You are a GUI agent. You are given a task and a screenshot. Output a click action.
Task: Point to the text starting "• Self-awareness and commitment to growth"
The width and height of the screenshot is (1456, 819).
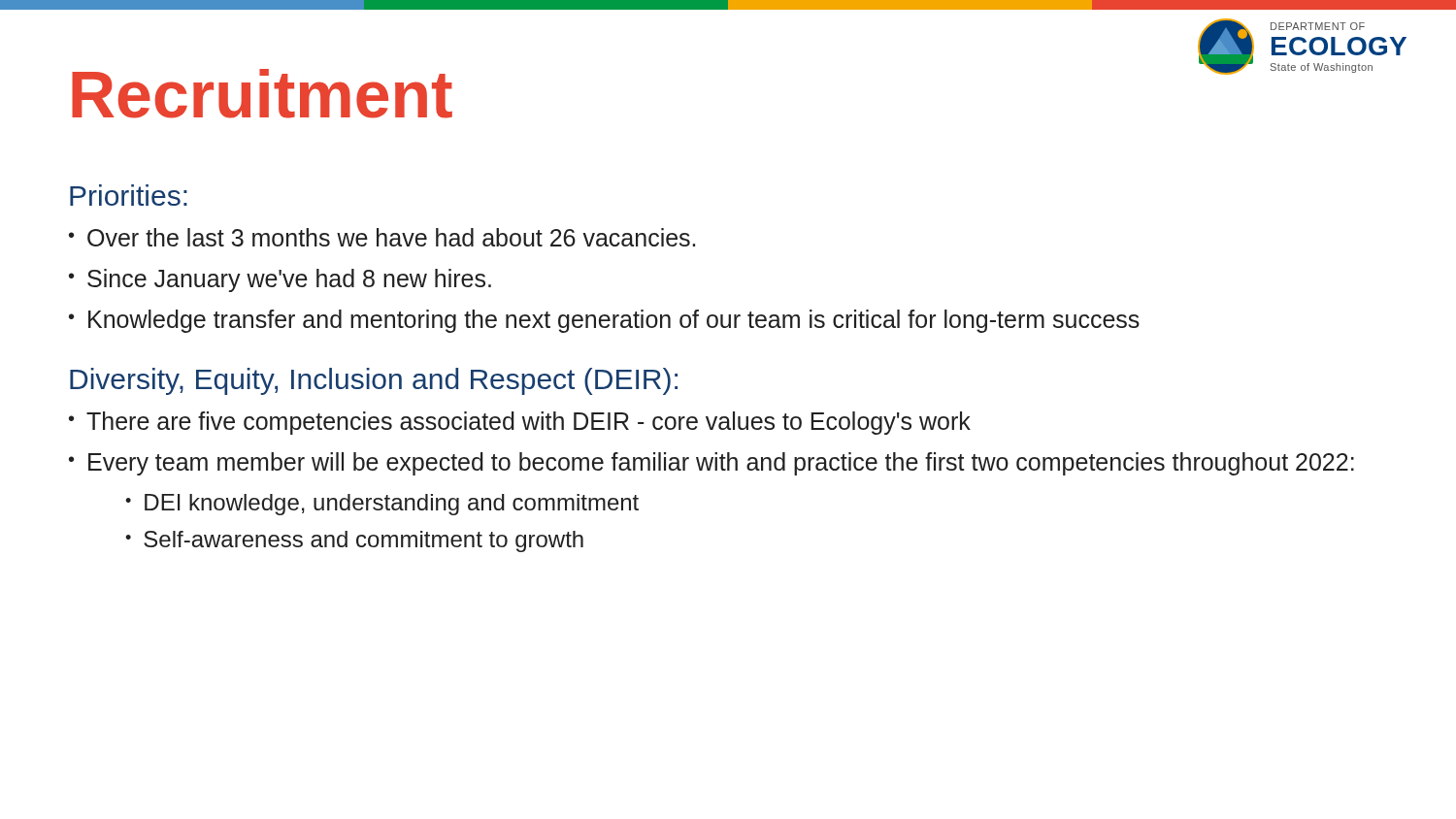[354, 541]
